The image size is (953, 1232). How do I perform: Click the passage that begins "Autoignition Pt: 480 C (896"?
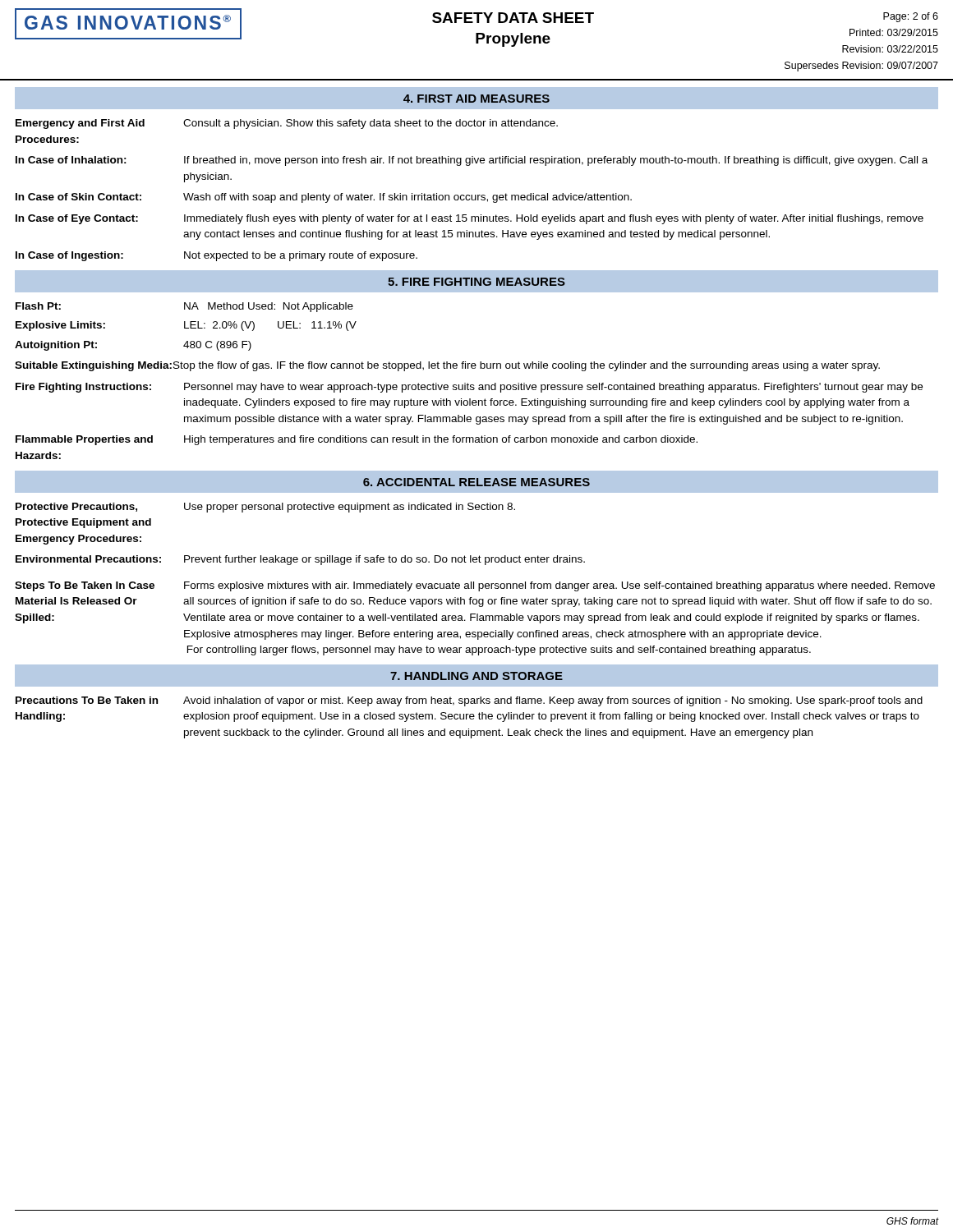coord(58,345)
